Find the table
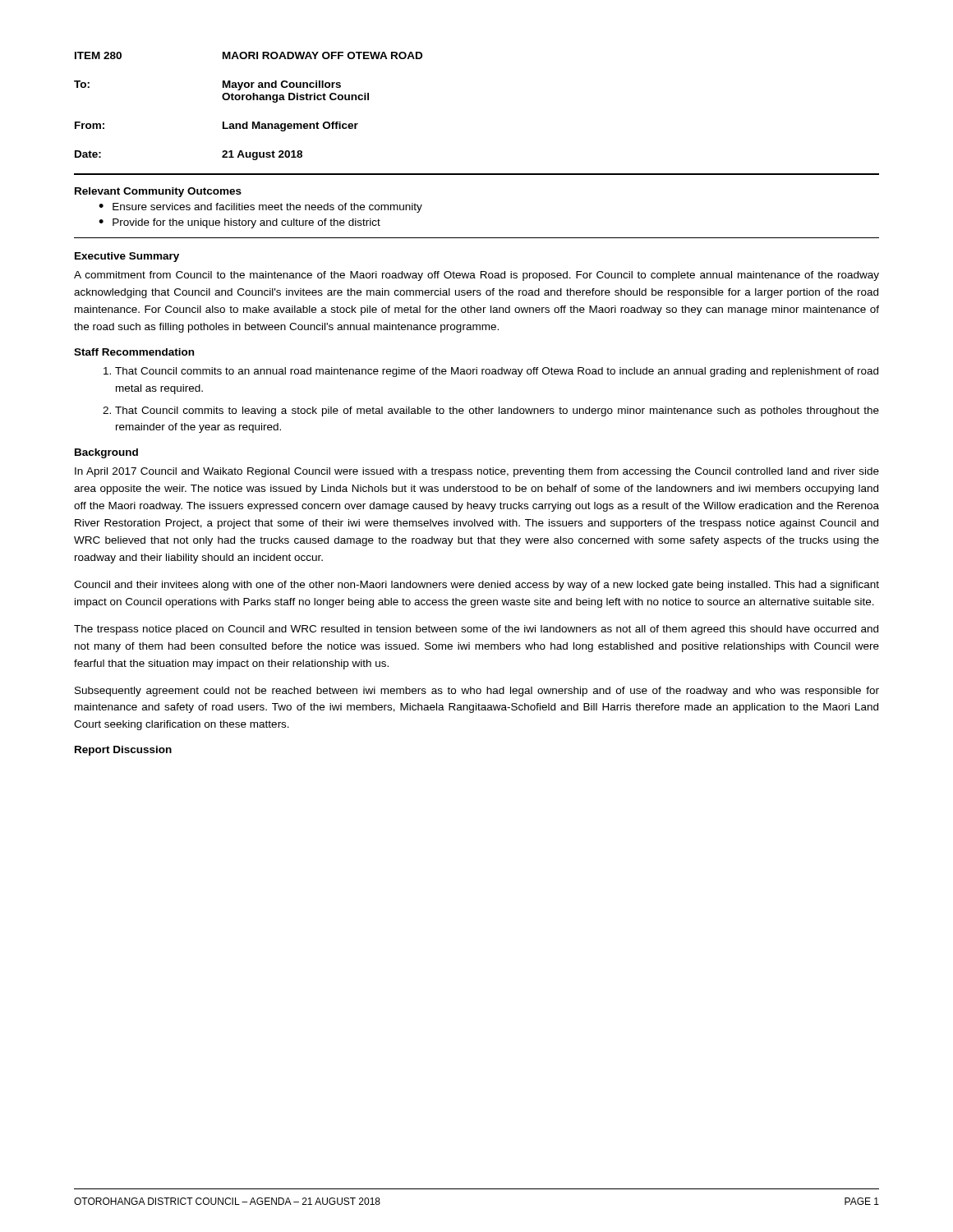 click(476, 107)
